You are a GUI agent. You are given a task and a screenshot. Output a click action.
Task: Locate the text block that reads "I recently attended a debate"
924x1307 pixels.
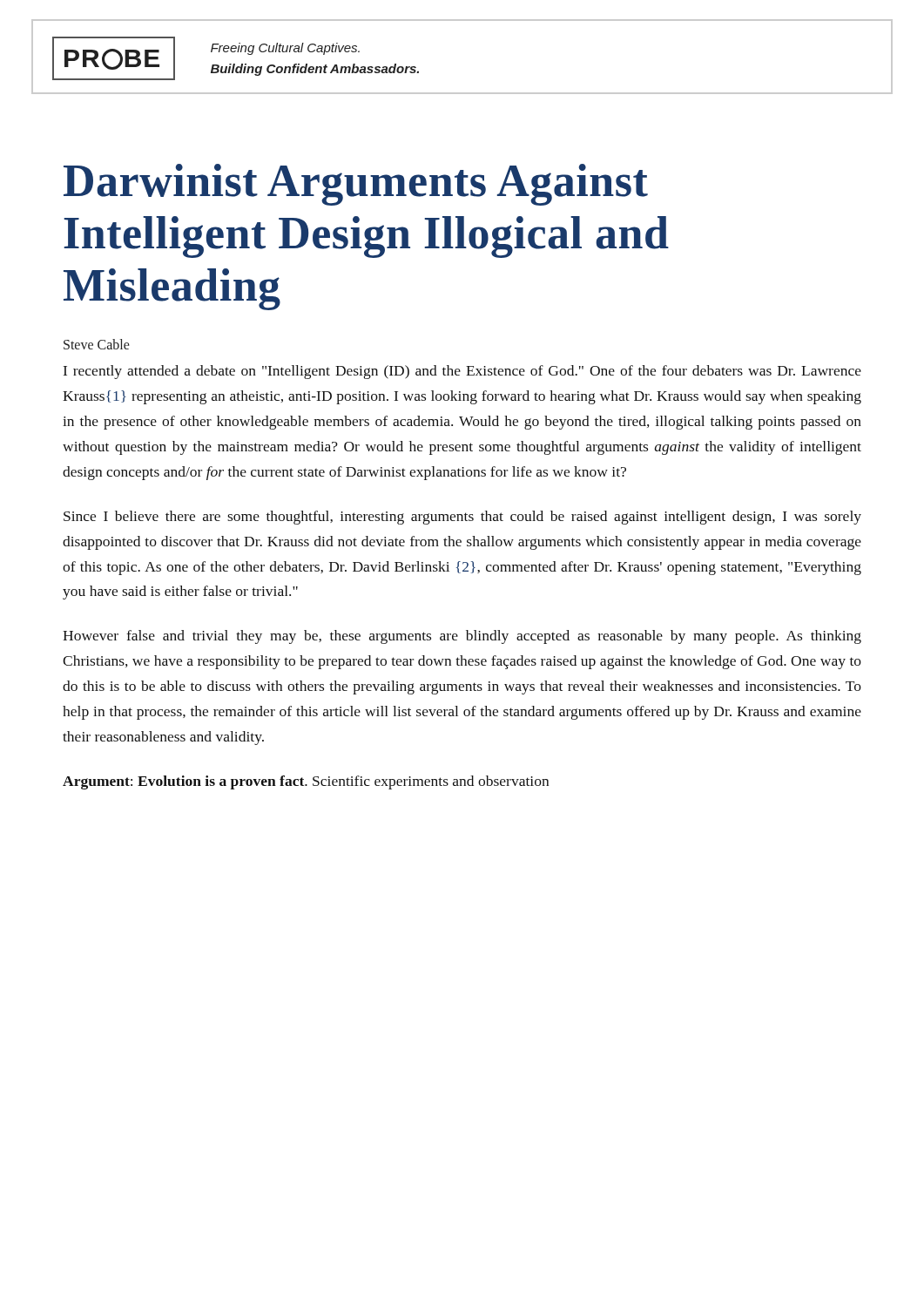pyautogui.click(x=462, y=421)
